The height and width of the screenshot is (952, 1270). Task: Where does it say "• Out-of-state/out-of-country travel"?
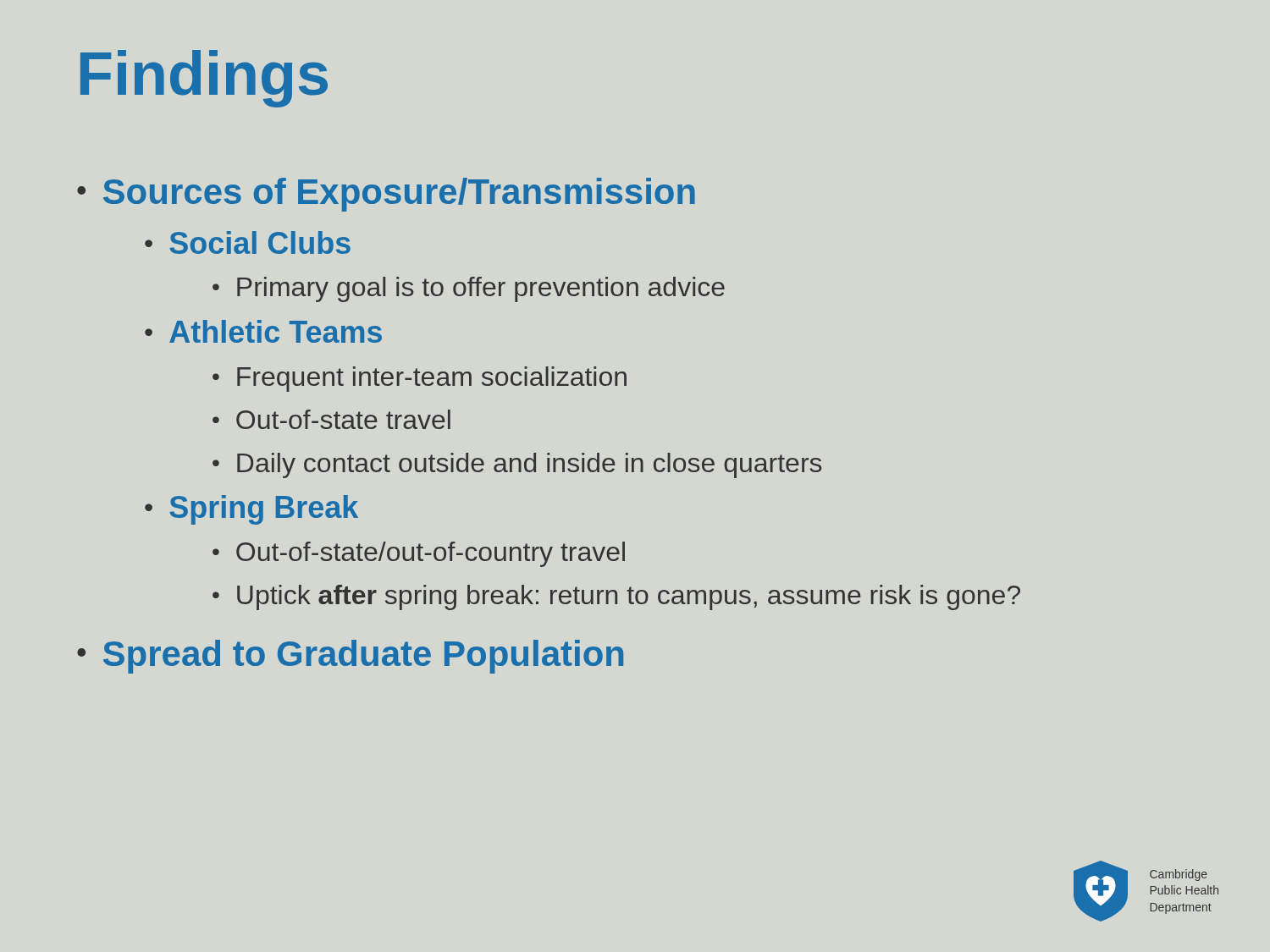tap(419, 552)
